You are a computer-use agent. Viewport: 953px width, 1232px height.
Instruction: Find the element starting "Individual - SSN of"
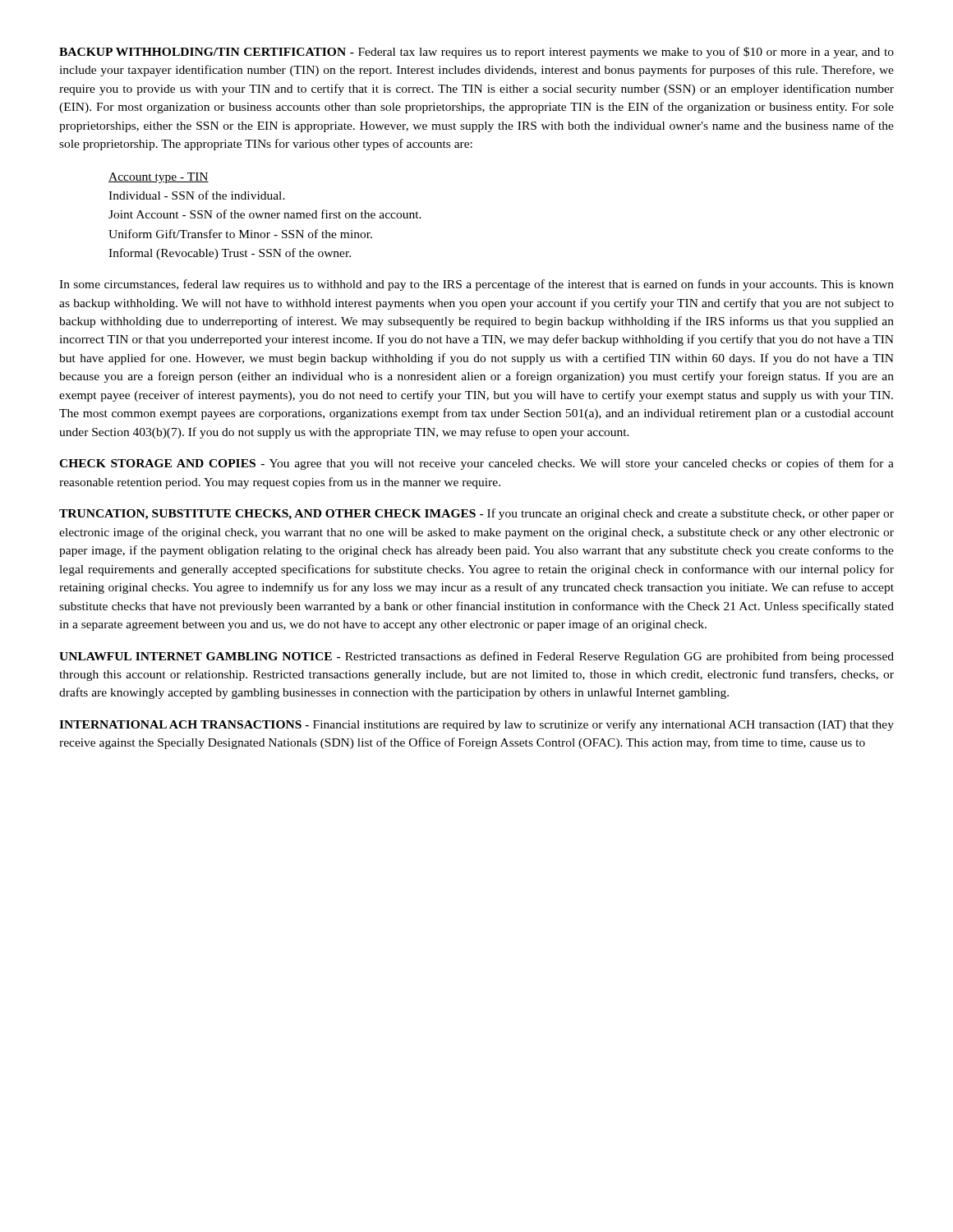click(197, 195)
